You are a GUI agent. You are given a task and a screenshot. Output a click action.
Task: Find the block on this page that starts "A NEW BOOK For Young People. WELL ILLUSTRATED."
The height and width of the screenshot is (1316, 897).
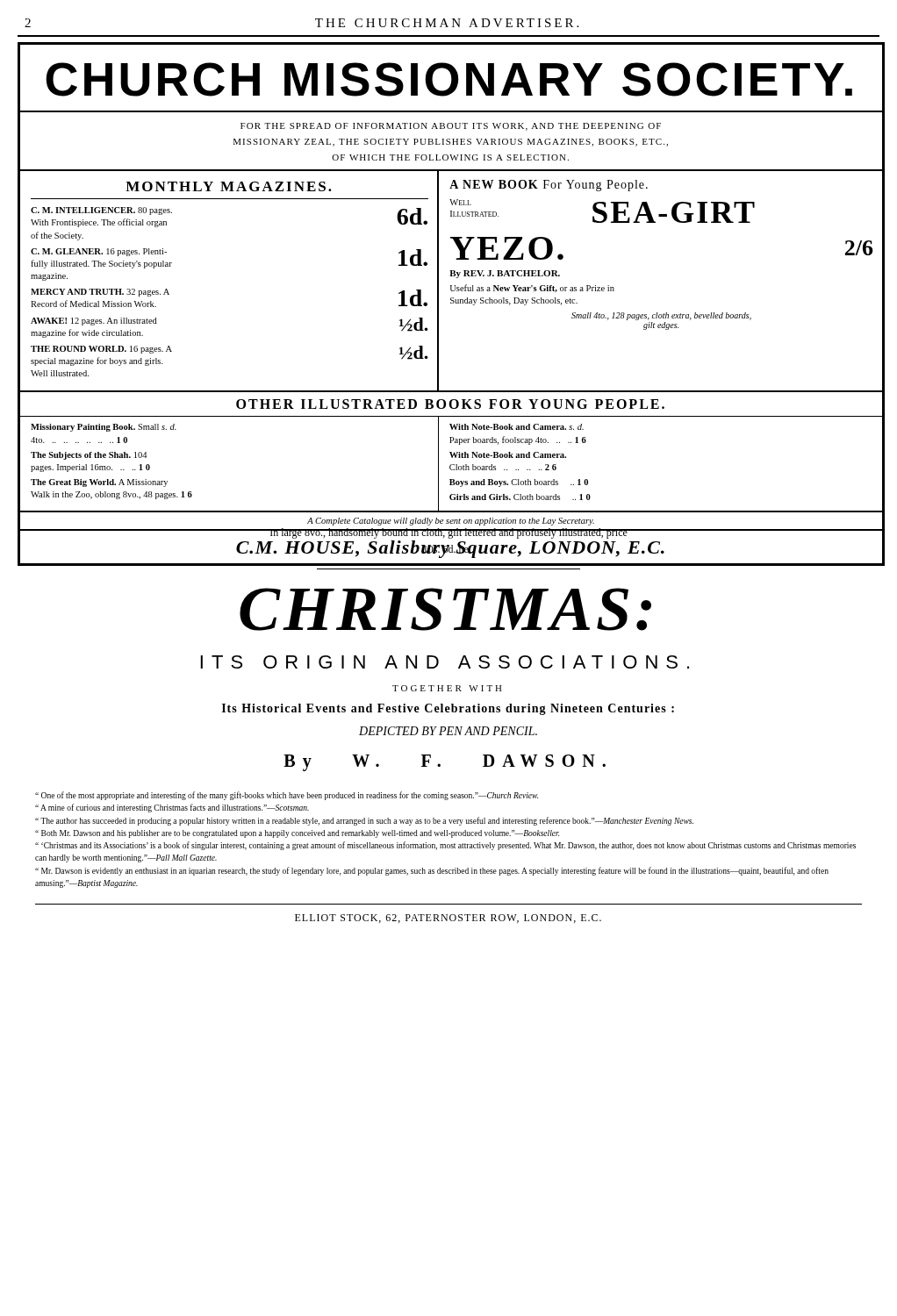point(549,186)
